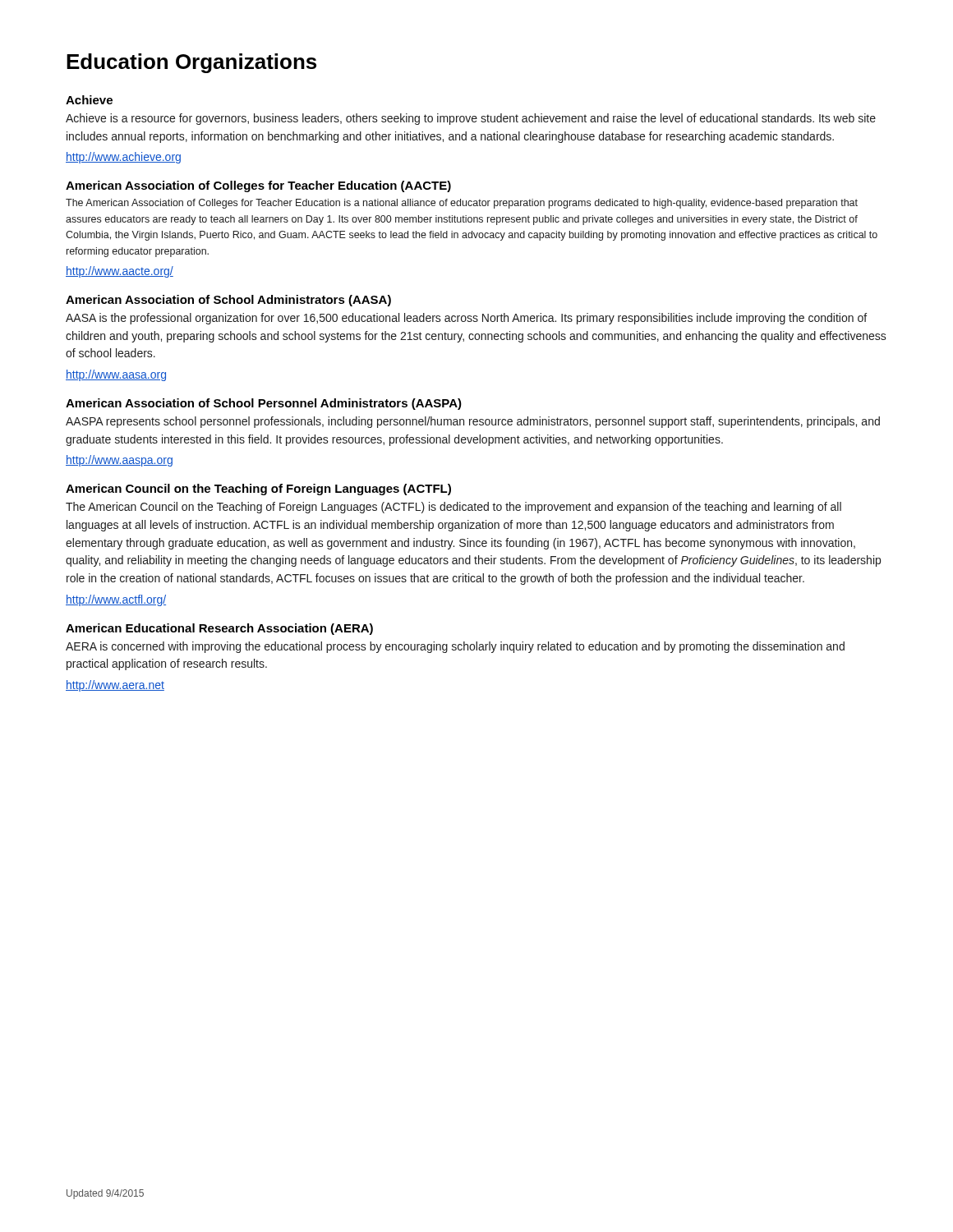Find the element starting "AASPA represents school personnel professionals, including personnel/human"

(x=473, y=430)
